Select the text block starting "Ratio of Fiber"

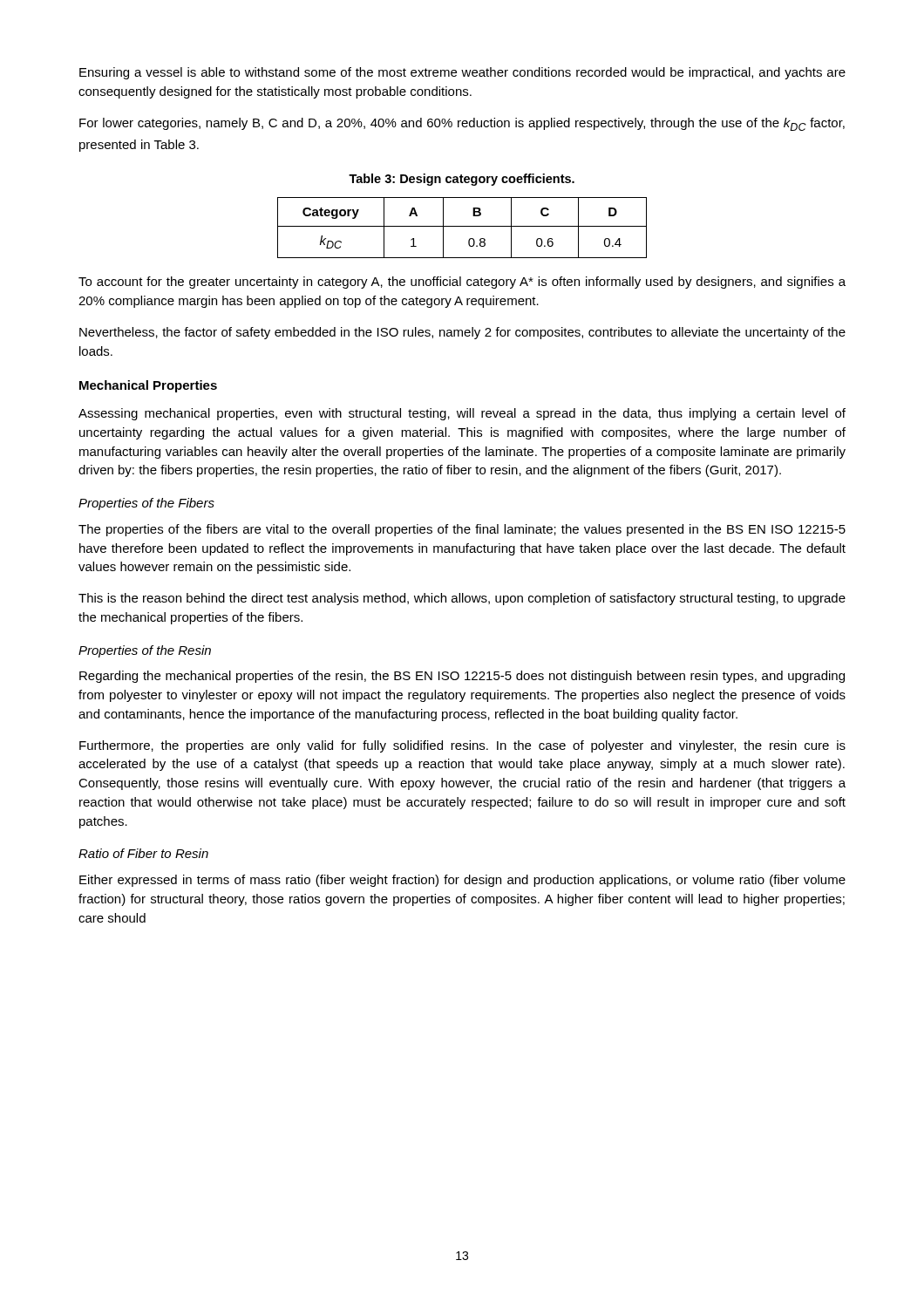point(143,853)
